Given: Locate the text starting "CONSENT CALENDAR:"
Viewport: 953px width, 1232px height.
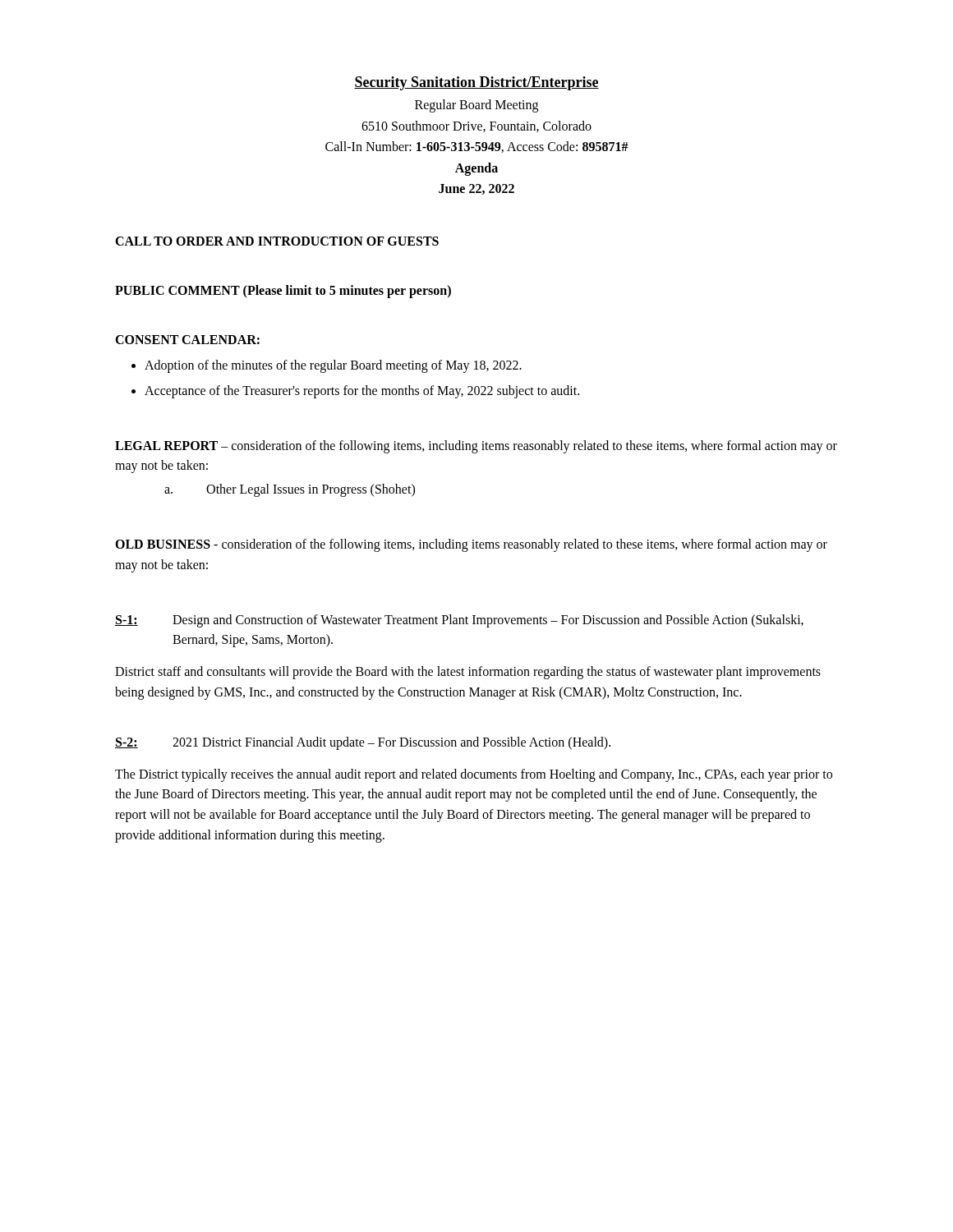Looking at the screenshot, I should (188, 340).
